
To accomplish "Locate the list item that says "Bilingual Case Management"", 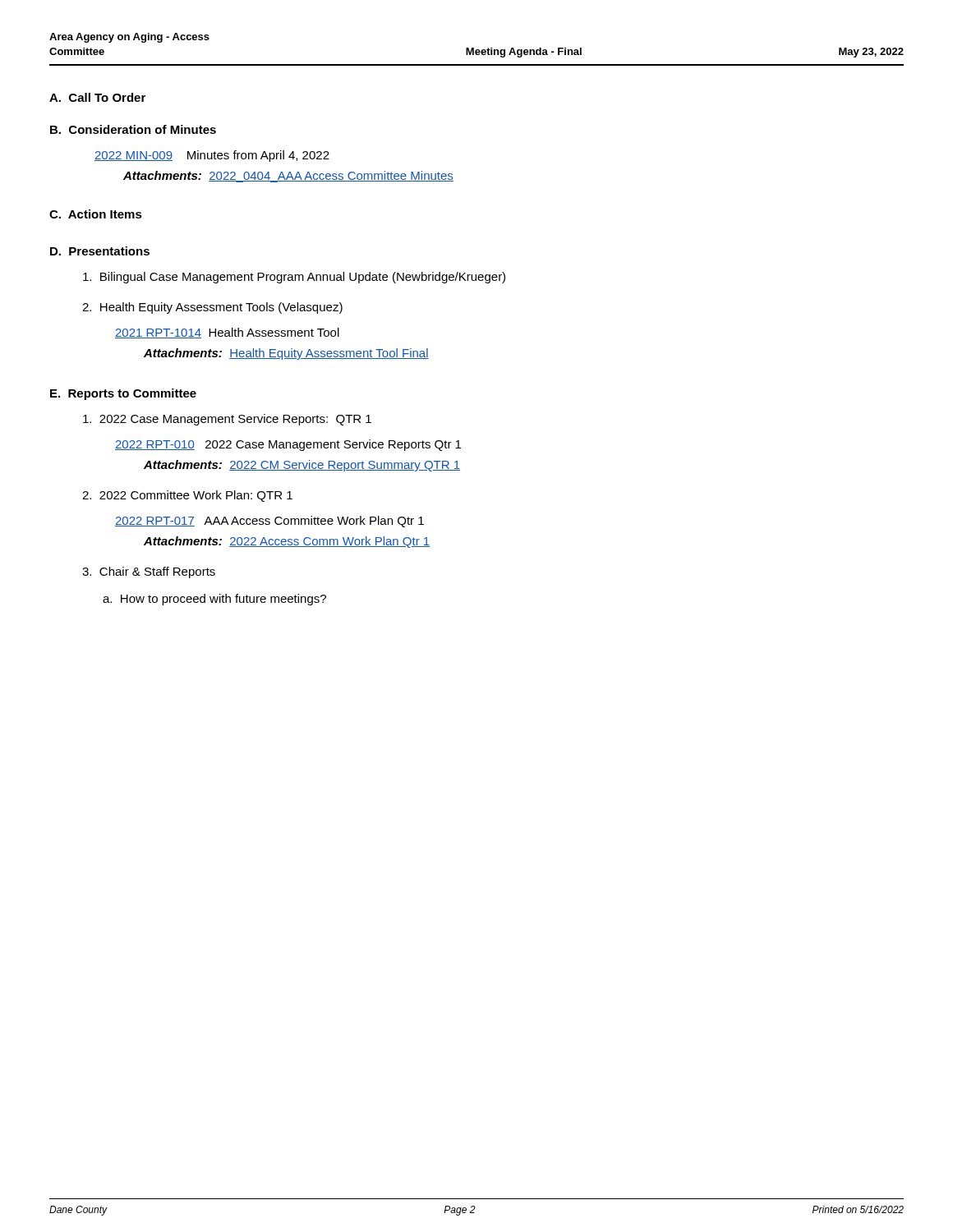I will [x=294, y=276].
